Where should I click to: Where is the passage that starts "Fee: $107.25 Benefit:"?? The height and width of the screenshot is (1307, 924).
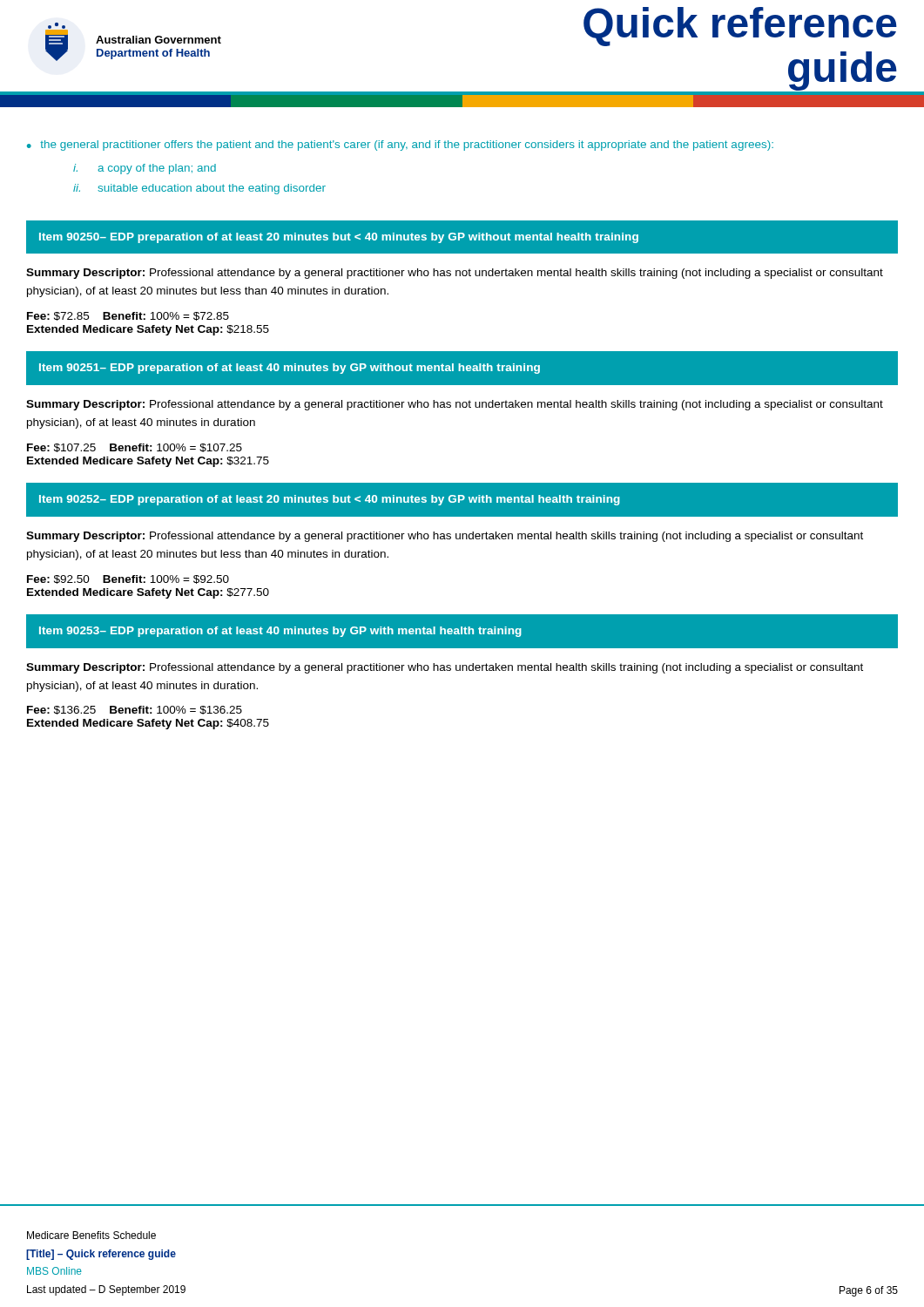[x=135, y=448]
